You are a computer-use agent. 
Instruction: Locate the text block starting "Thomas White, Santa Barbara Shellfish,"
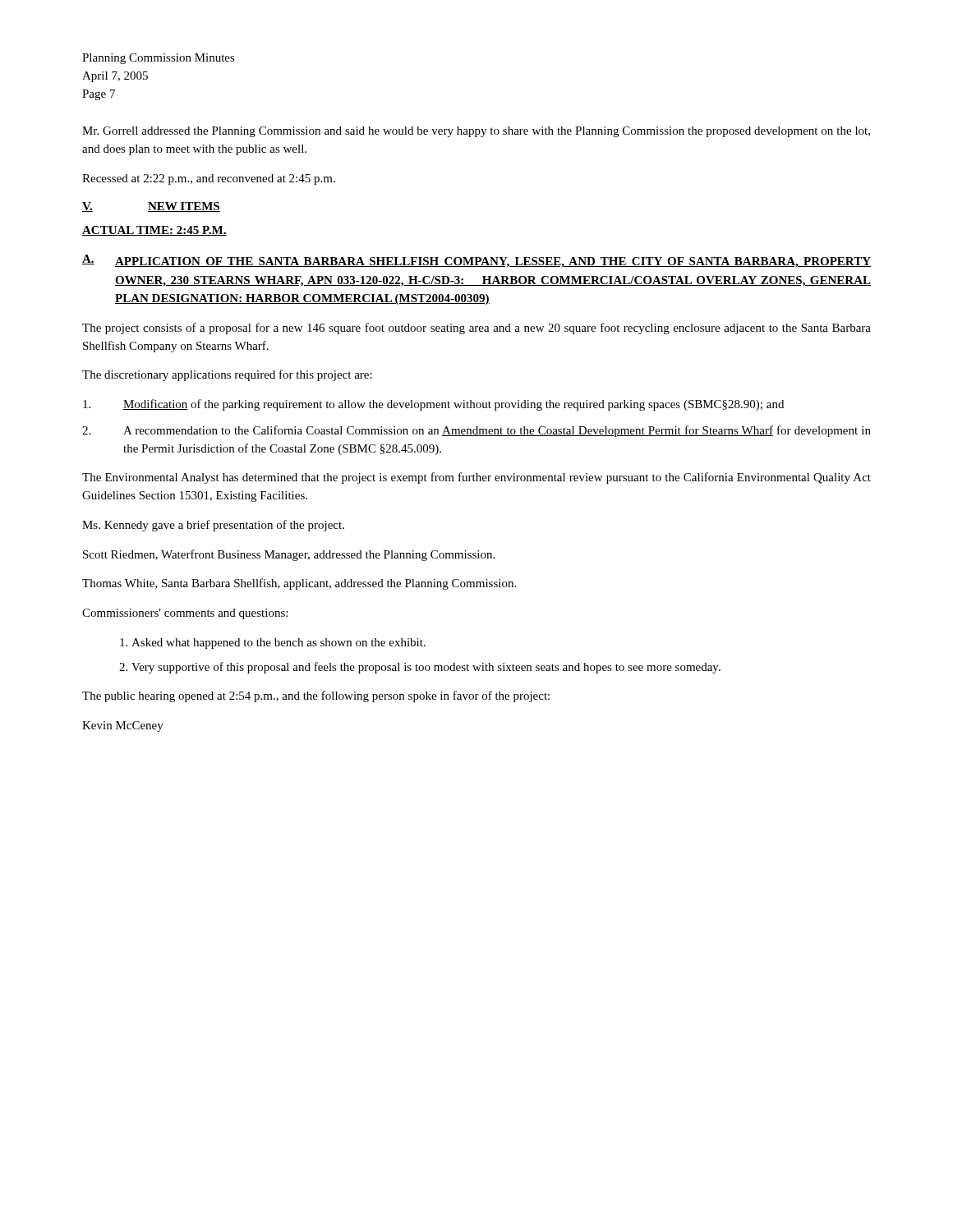click(476, 584)
